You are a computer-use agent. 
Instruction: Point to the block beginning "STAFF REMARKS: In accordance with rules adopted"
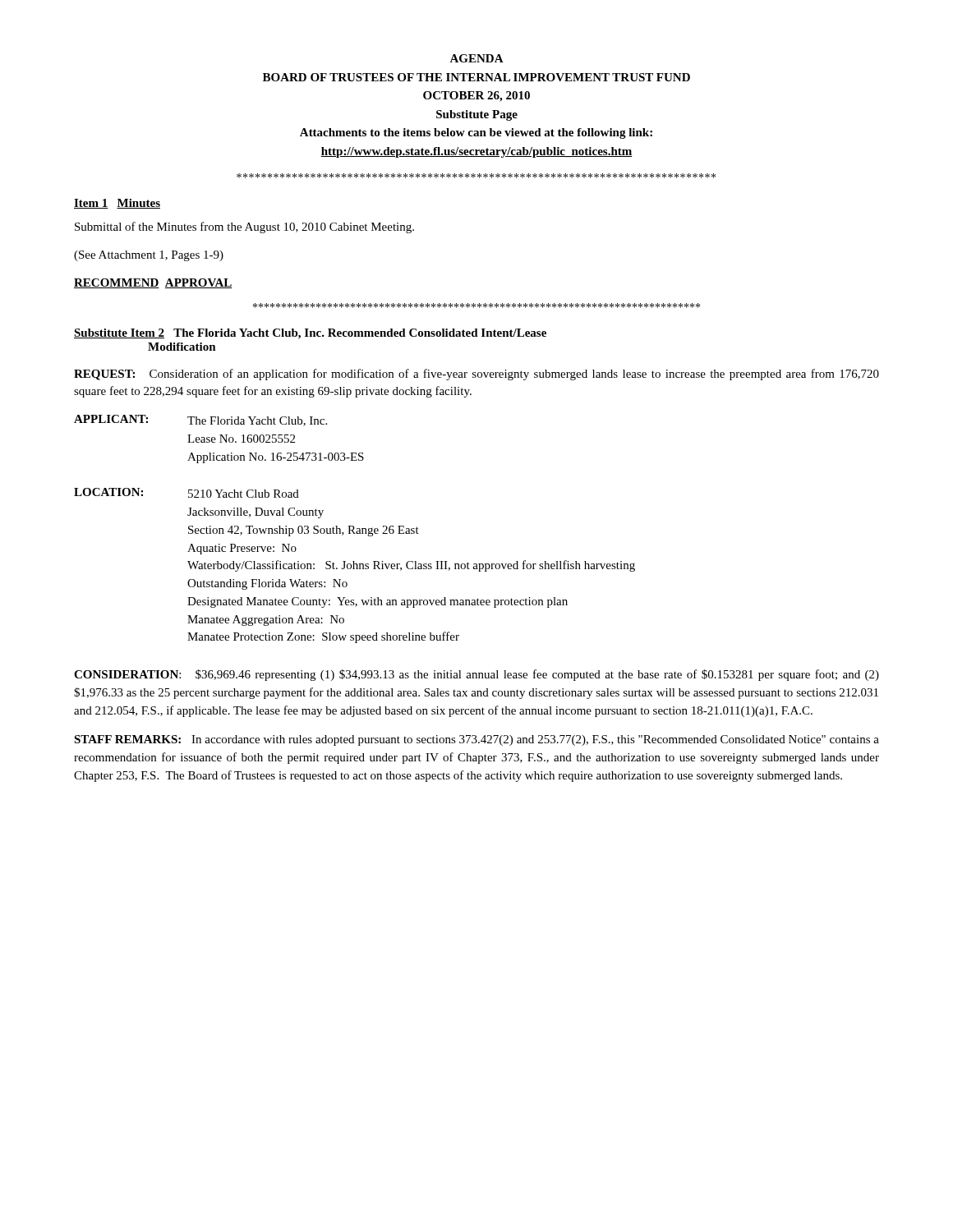[x=476, y=758]
